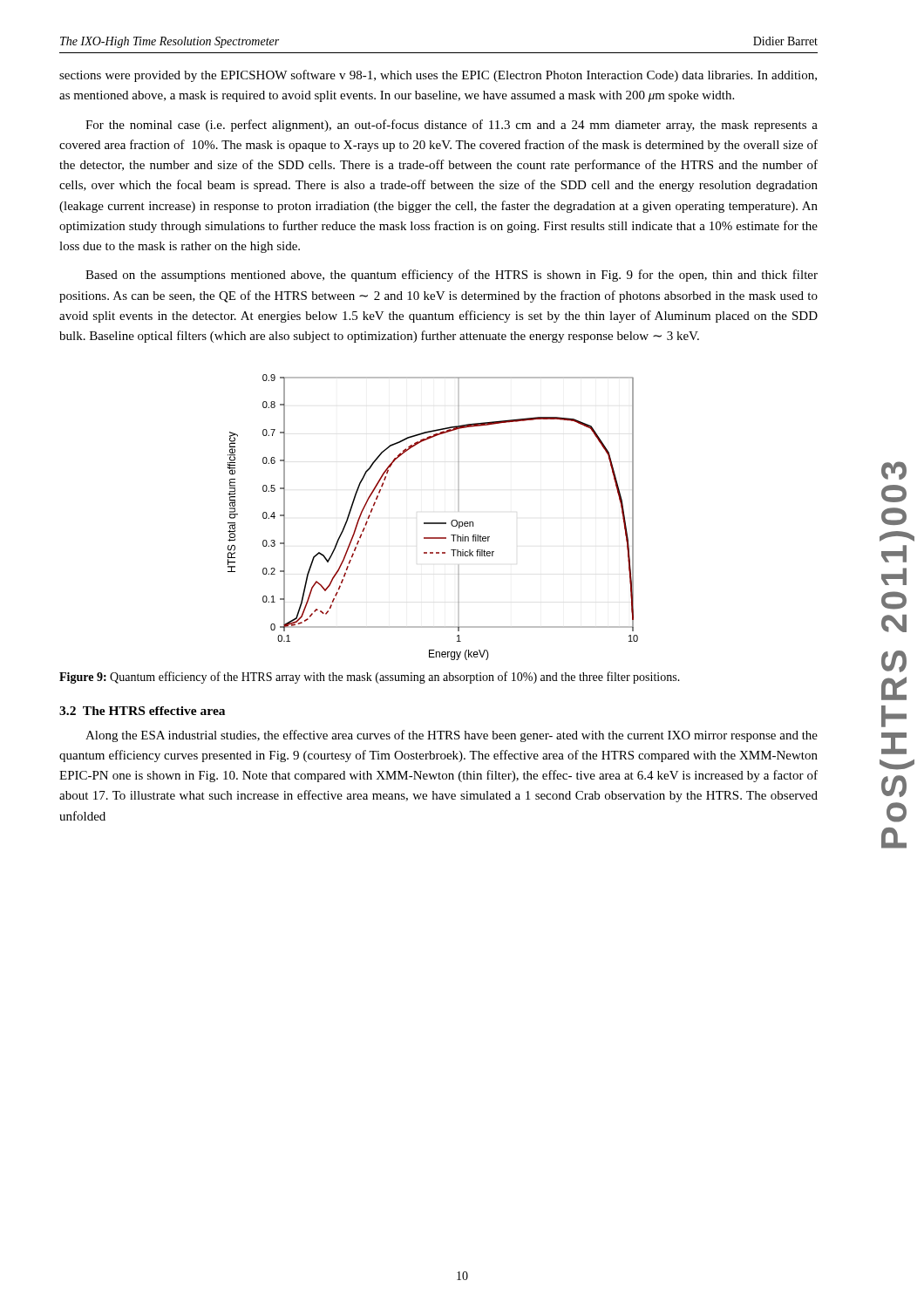Select the line chart

pos(438,514)
